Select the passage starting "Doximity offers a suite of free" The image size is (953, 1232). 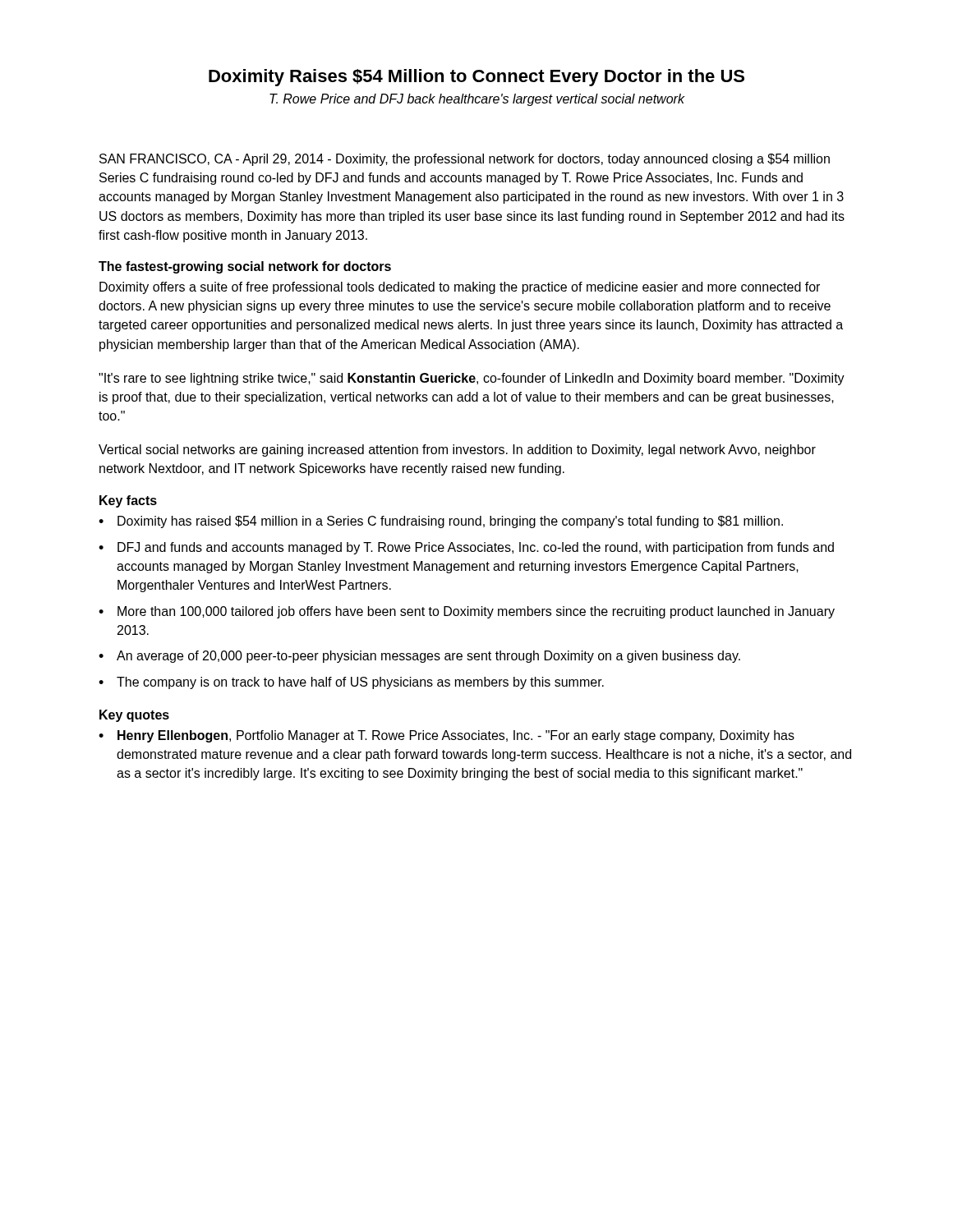[471, 316]
